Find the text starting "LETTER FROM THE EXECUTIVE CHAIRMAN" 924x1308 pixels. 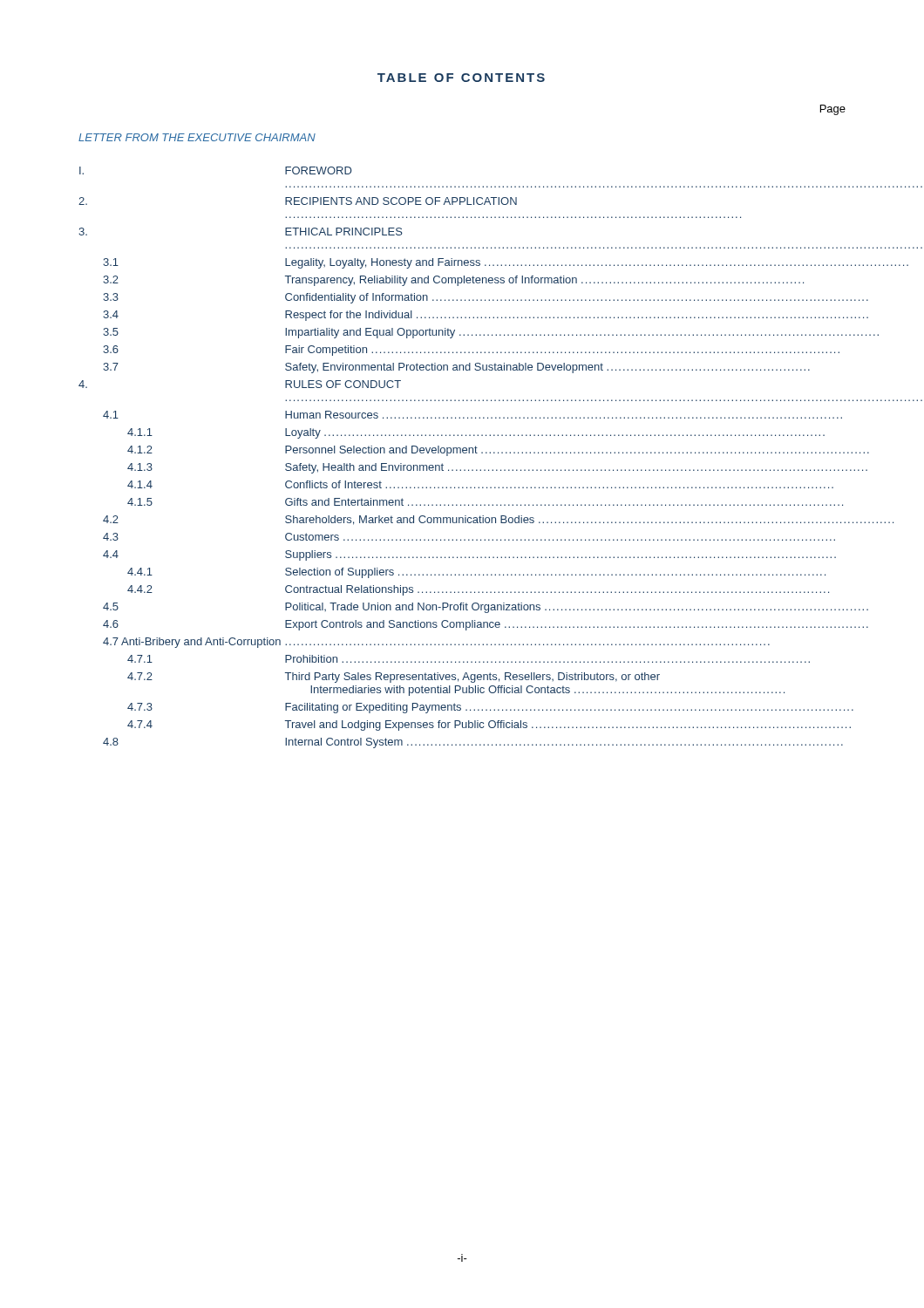tap(197, 137)
